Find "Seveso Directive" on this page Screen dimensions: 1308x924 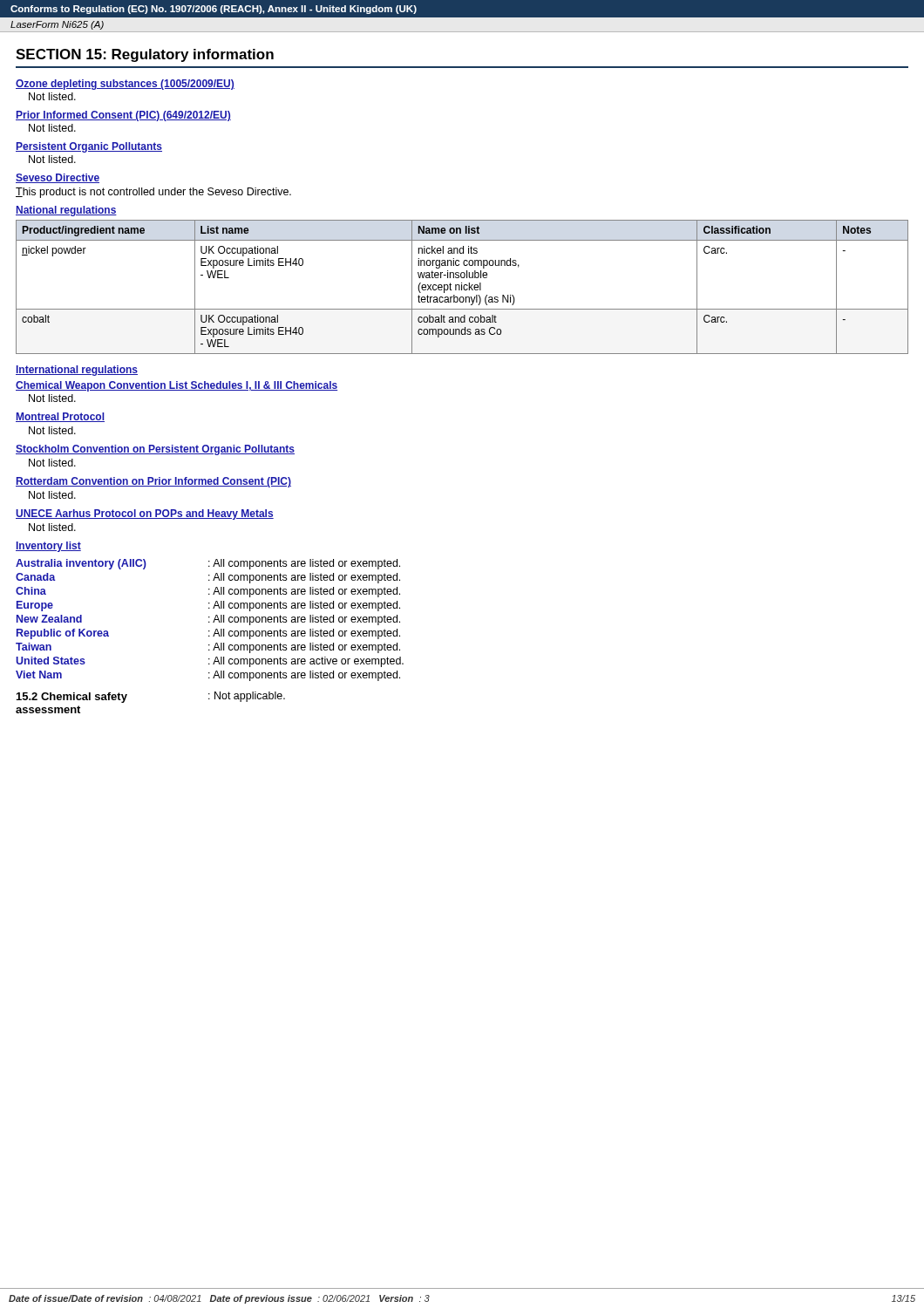(58, 178)
